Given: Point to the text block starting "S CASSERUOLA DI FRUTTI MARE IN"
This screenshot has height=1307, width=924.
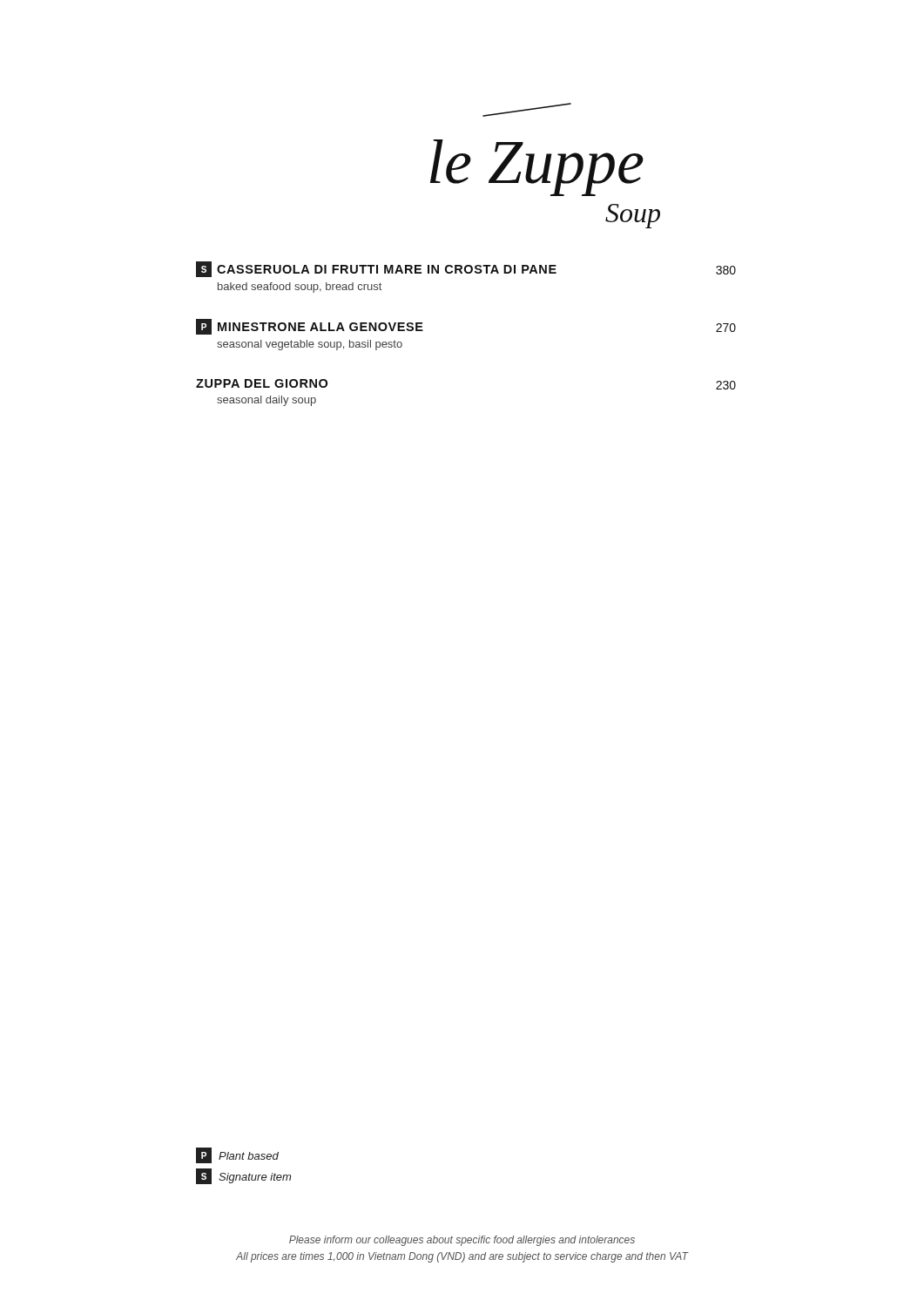Looking at the screenshot, I should pyautogui.click(x=466, y=277).
